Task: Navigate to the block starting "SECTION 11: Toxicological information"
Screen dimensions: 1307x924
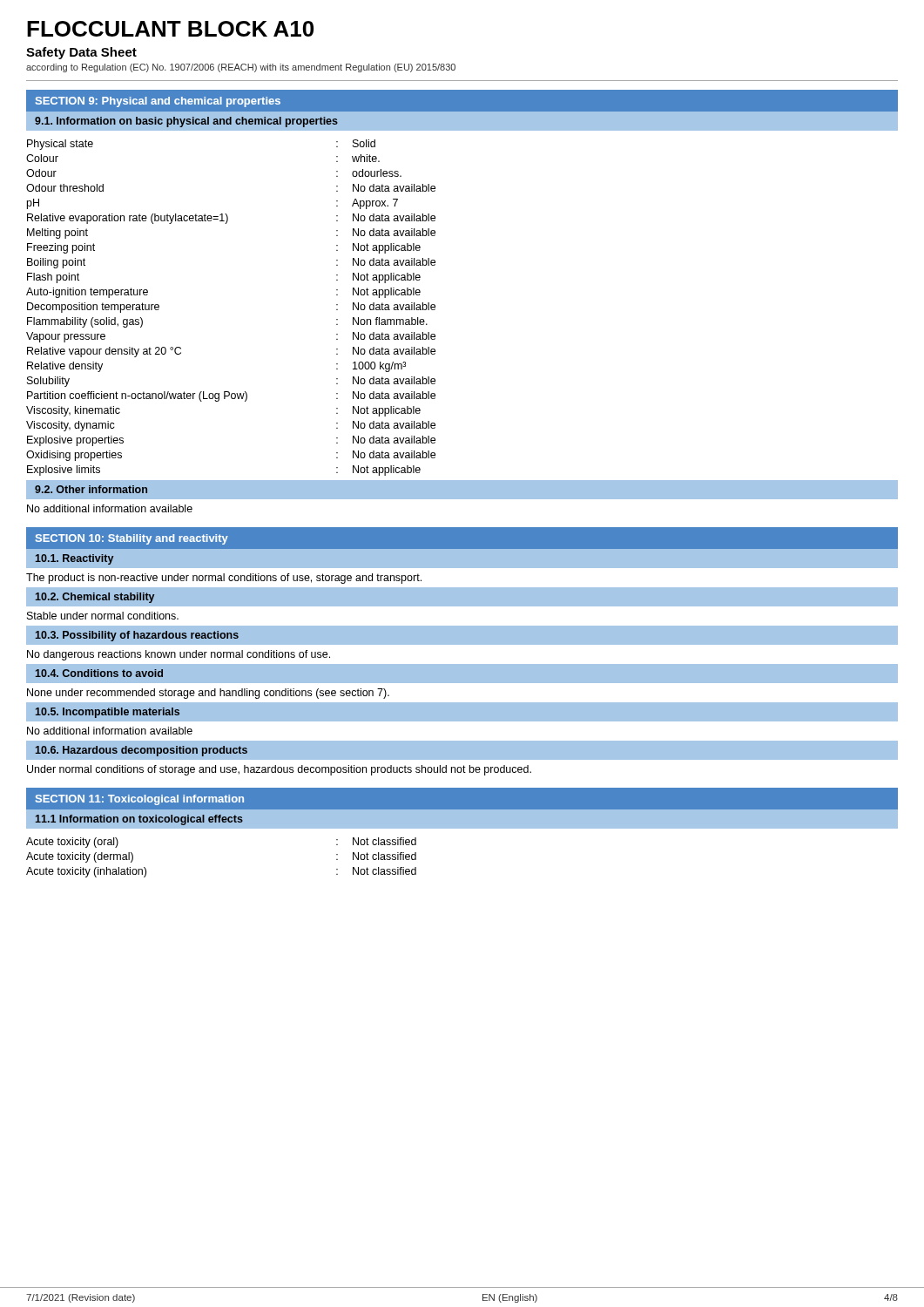Action: click(140, 799)
